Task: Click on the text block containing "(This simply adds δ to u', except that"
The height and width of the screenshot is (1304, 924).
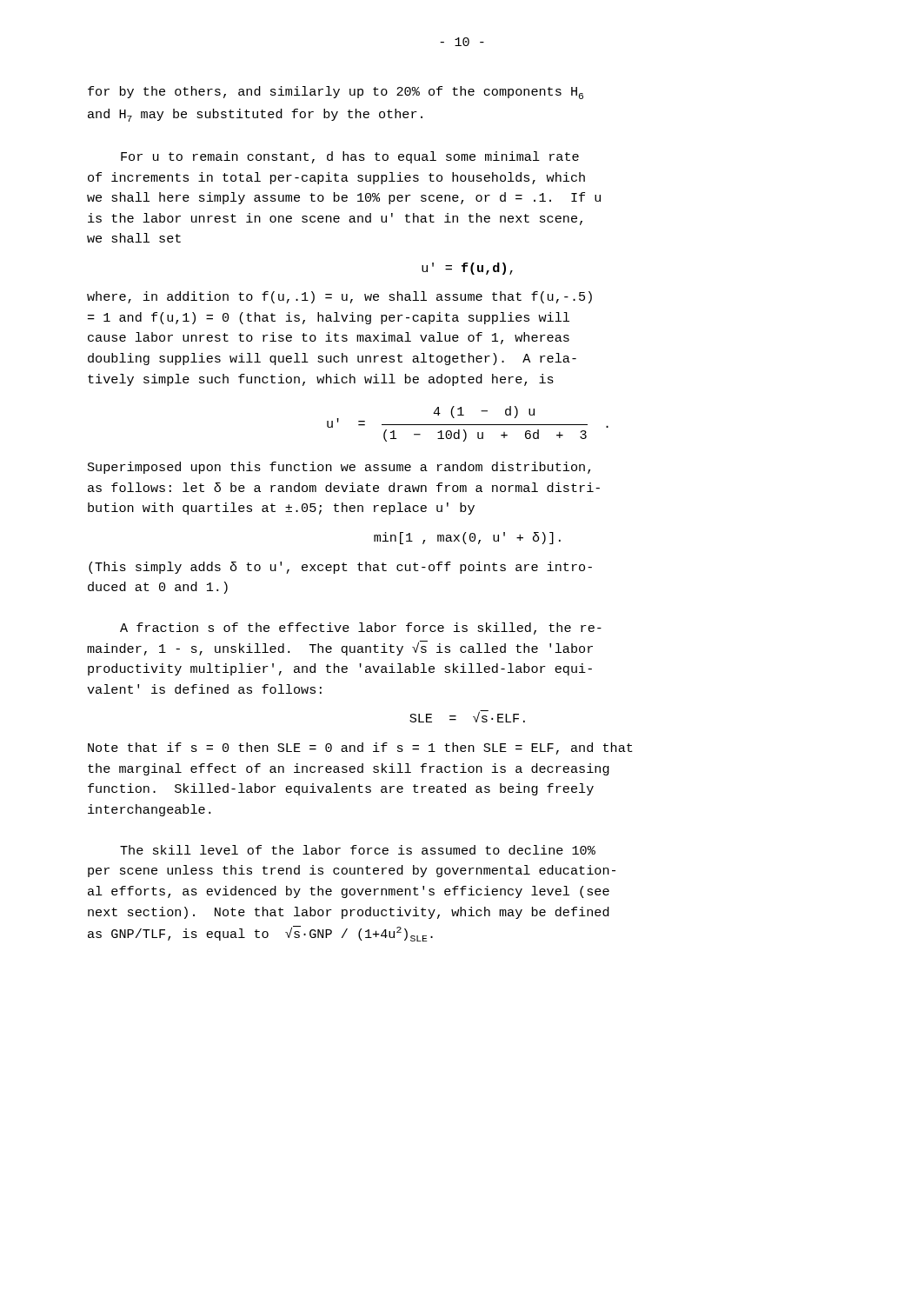Action: click(x=340, y=577)
